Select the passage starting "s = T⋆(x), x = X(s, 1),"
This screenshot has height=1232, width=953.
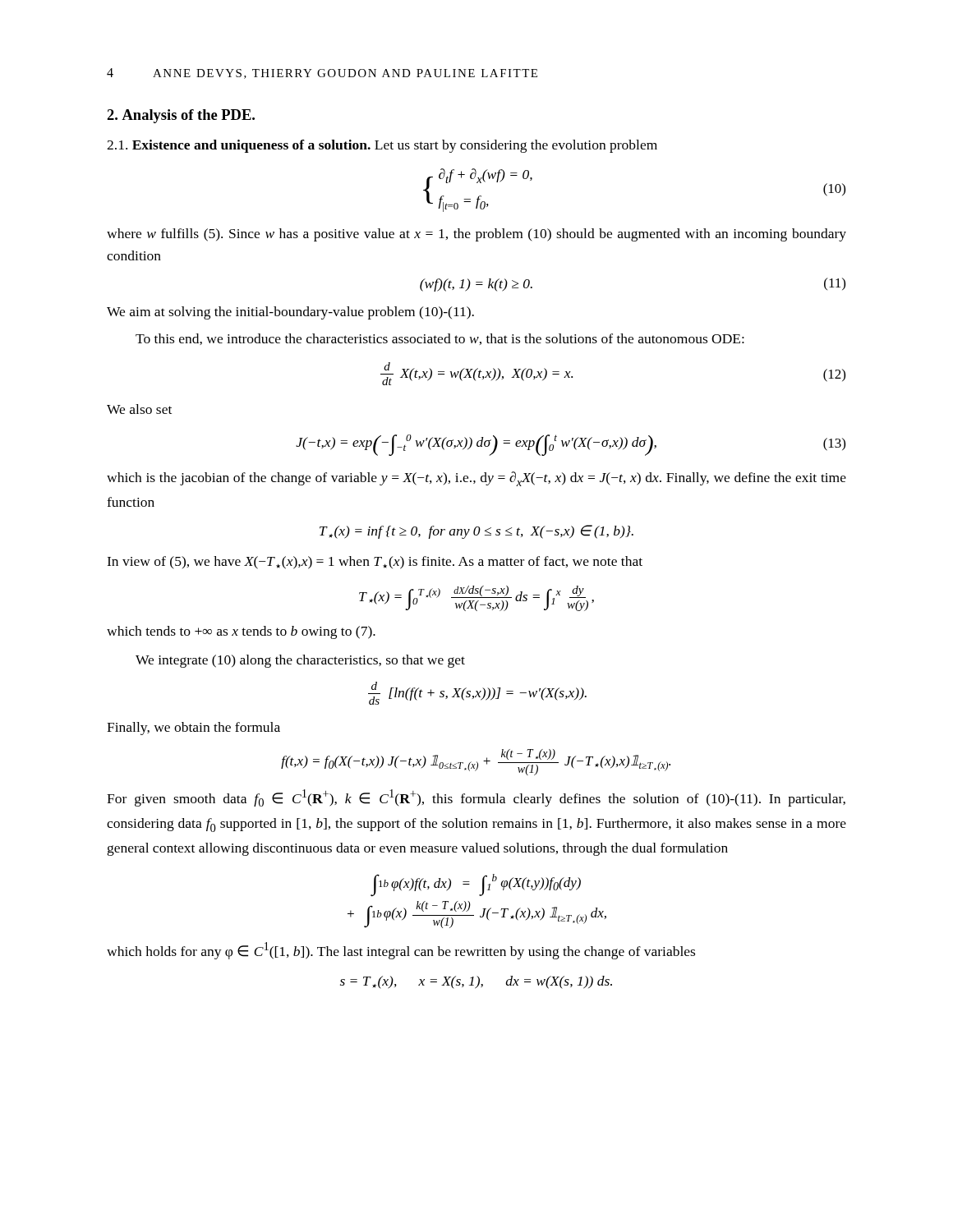click(x=476, y=983)
